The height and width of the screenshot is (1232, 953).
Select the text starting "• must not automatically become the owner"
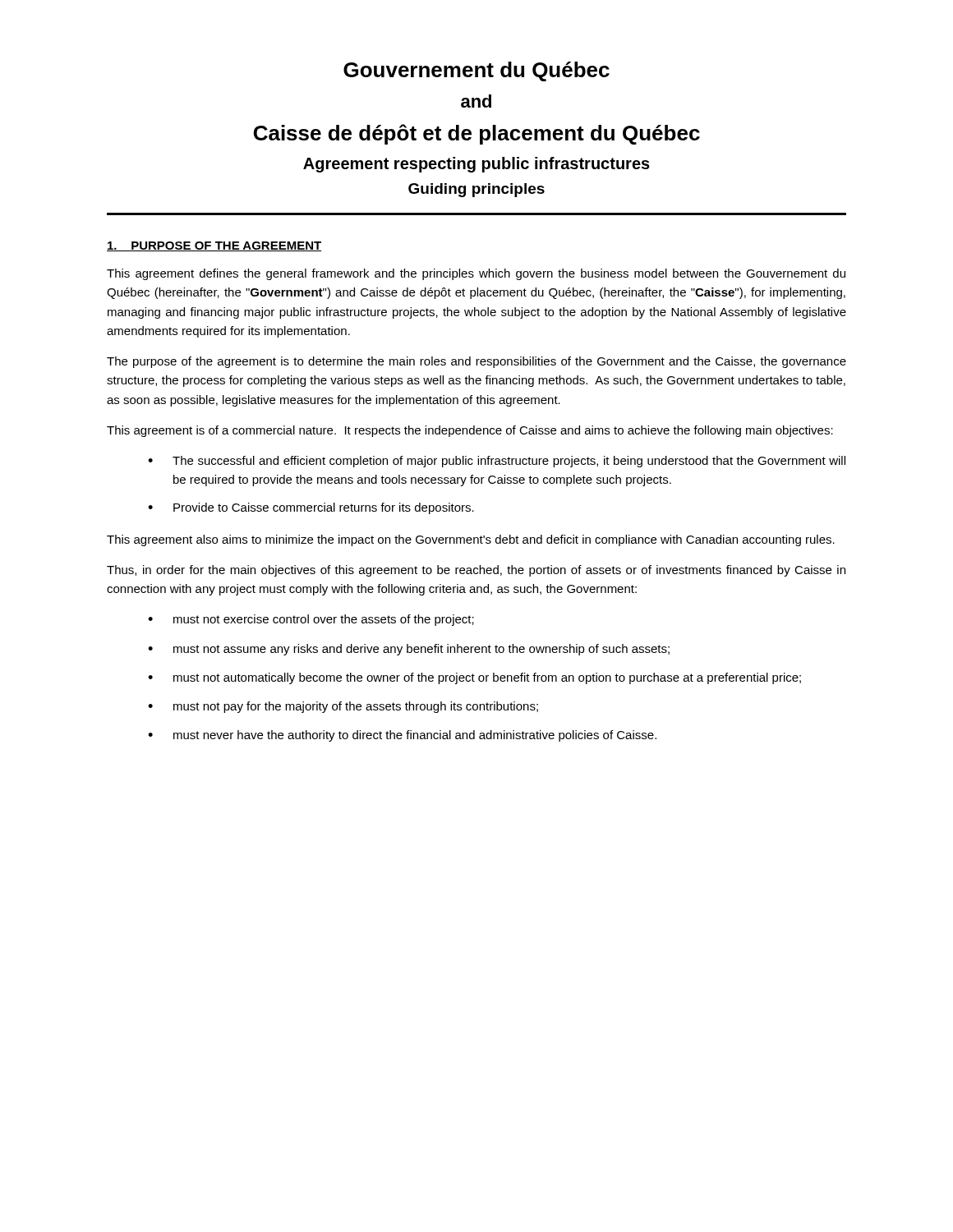pyautogui.click(x=497, y=678)
